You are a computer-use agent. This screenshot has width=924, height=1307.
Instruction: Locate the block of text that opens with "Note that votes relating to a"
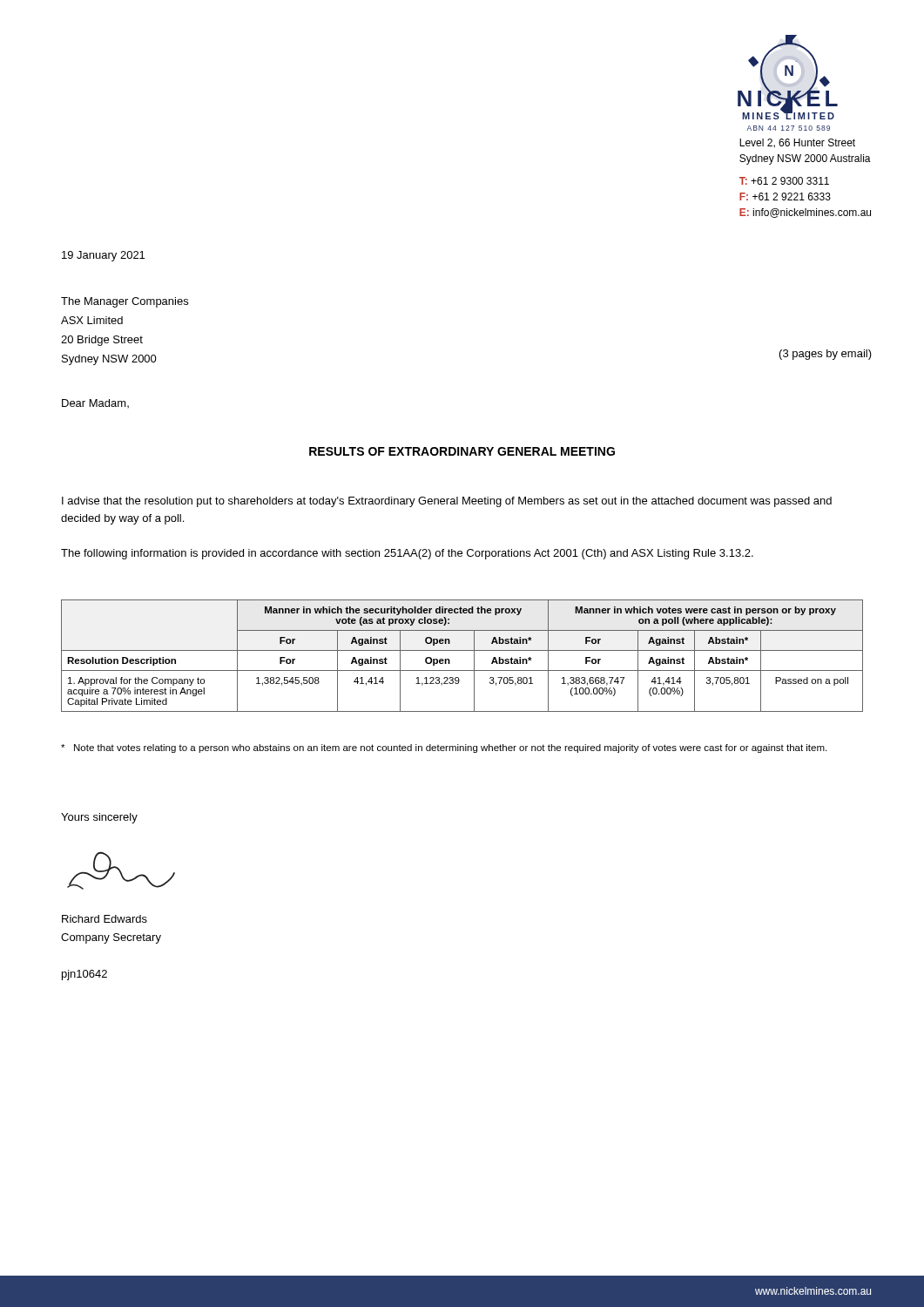[444, 748]
